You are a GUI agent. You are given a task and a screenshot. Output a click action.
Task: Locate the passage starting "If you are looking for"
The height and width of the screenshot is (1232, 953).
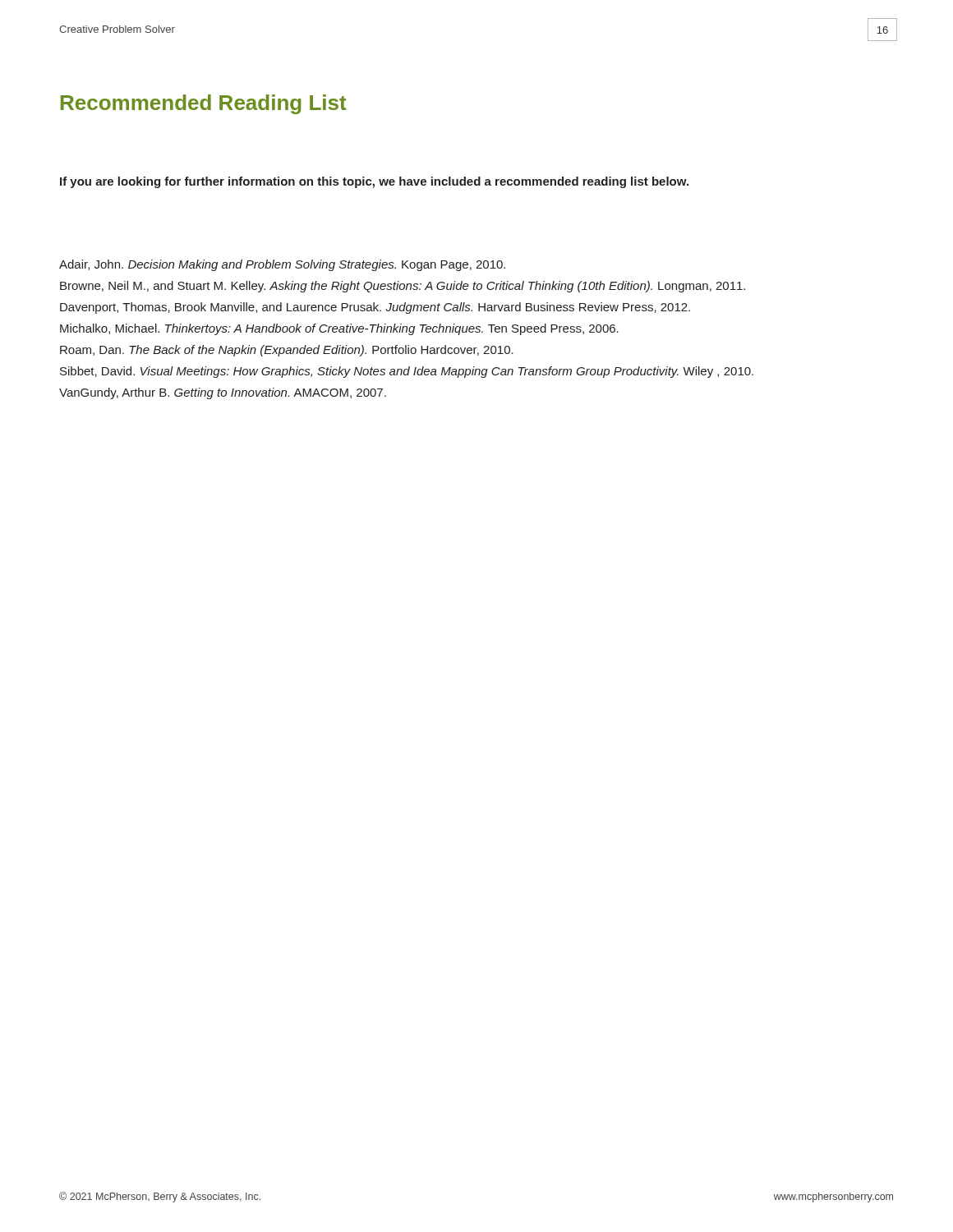click(374, 181)
